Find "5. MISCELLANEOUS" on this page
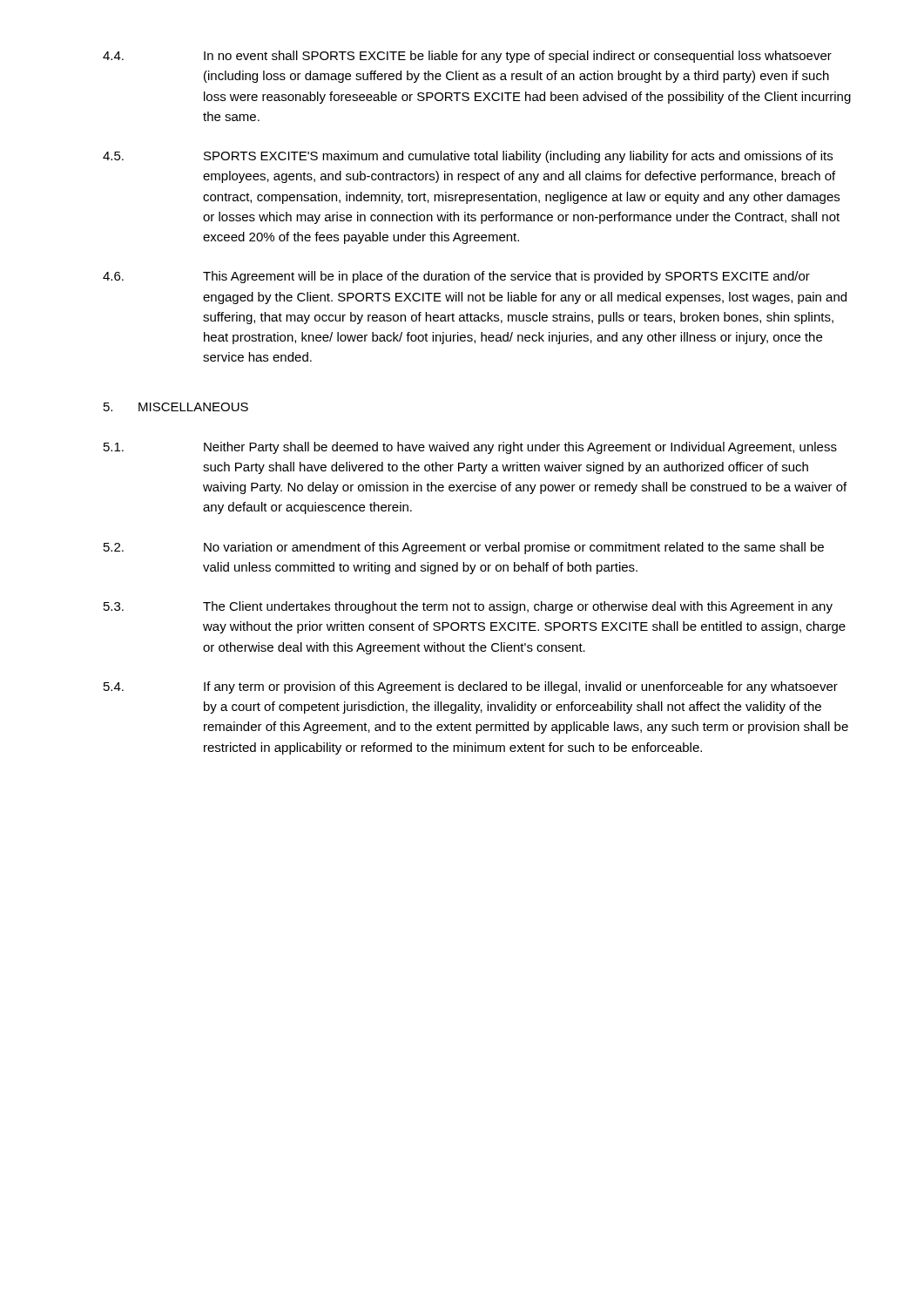Viewport: 924px width, 1307px height. 176,406
